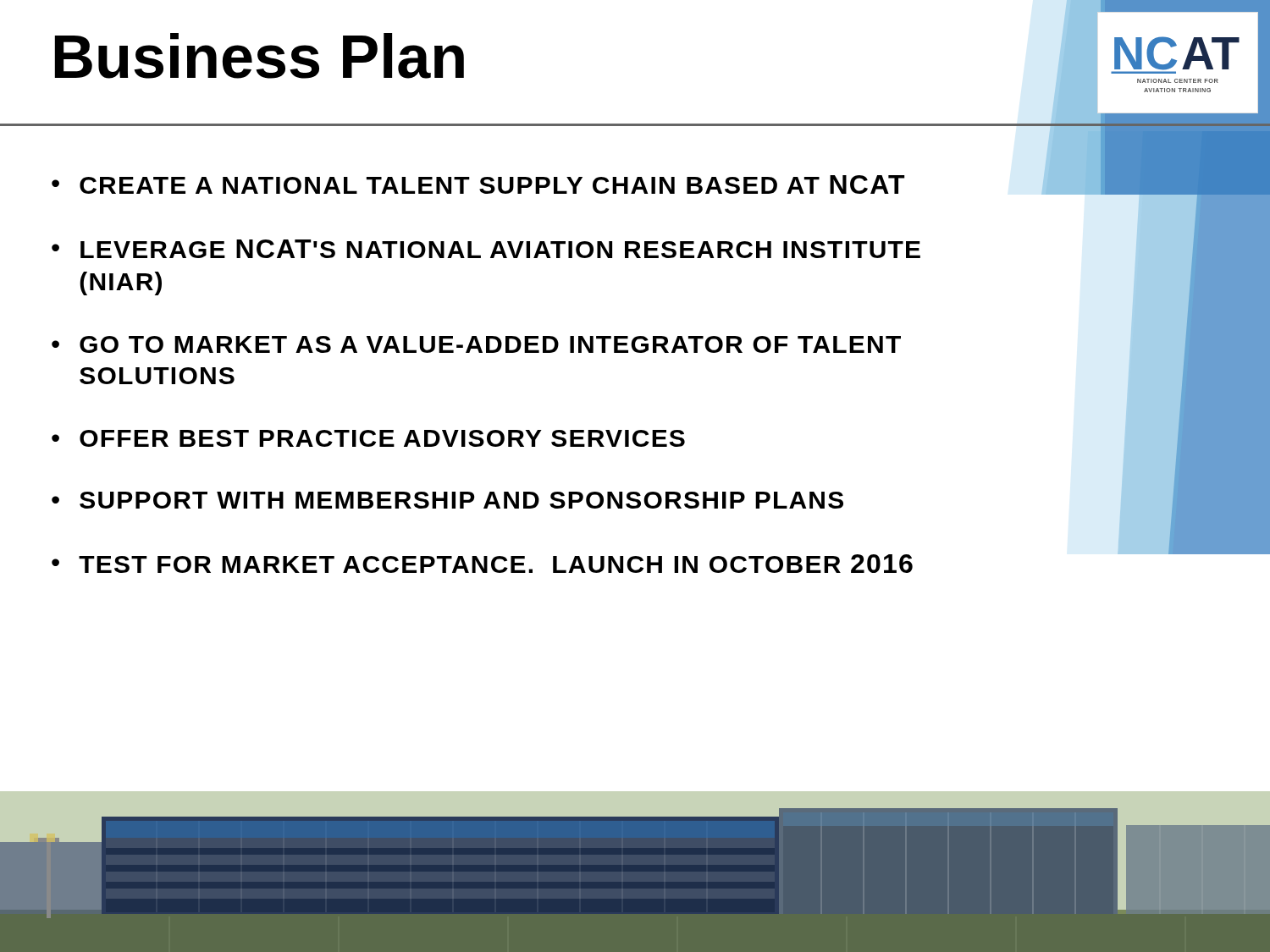Point to the text block starting "• Support with membership and sponsorship"
The image size is (1270, 952).
pyautogui.click(x=448, y=500)
